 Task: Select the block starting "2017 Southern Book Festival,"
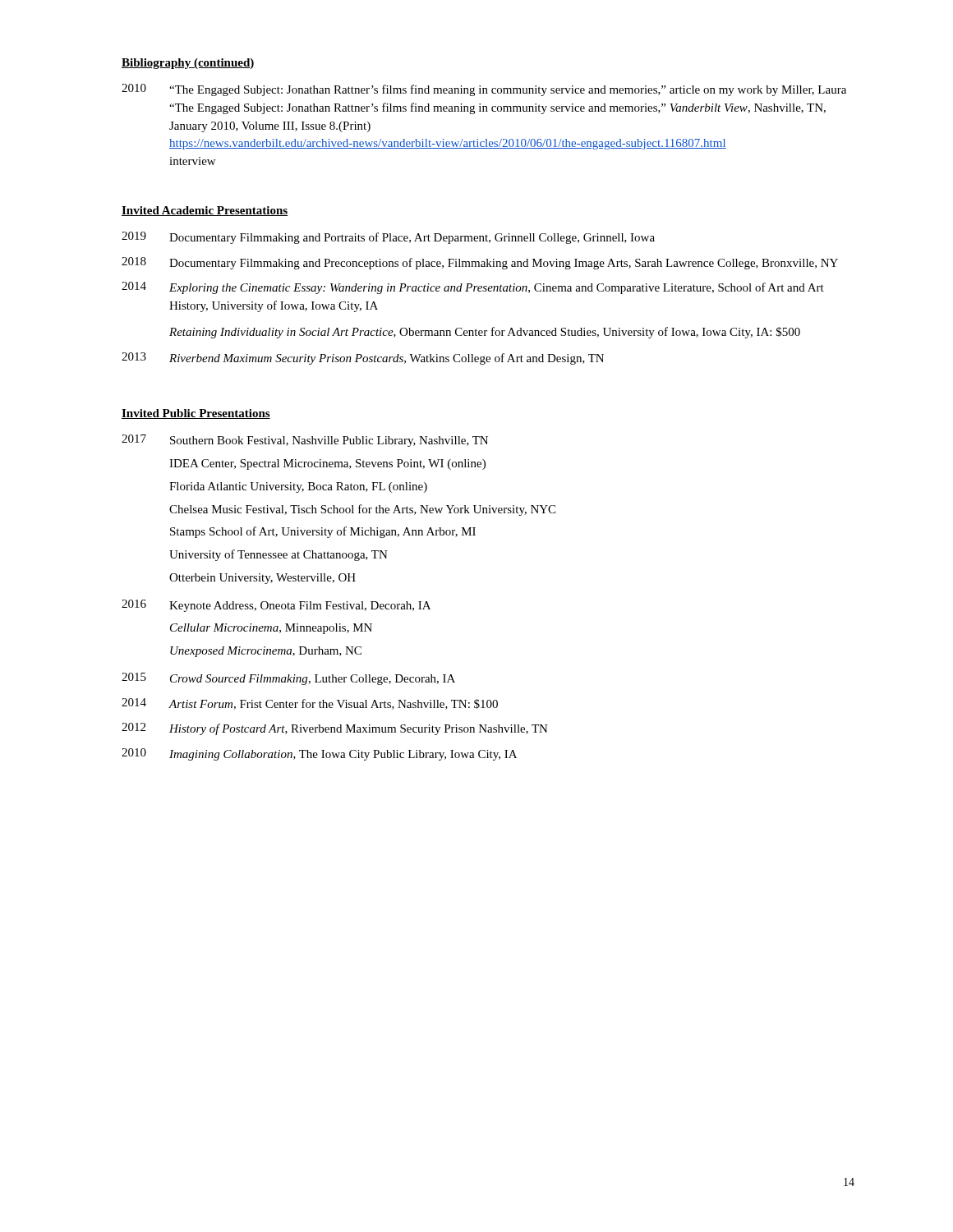488,441
